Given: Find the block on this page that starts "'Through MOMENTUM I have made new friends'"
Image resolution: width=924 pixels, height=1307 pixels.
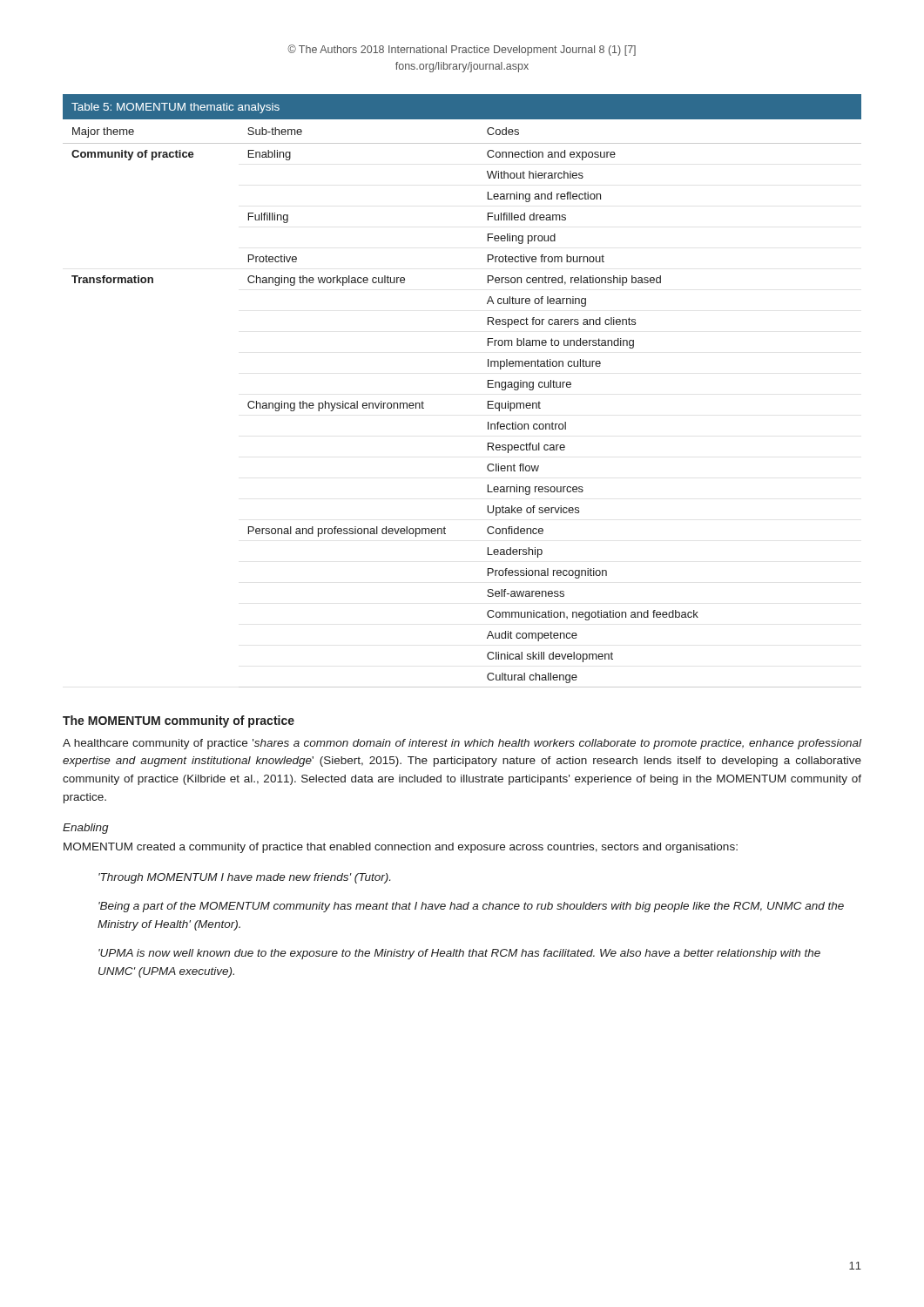Looking at the screenshot, I should coord(245,877).
